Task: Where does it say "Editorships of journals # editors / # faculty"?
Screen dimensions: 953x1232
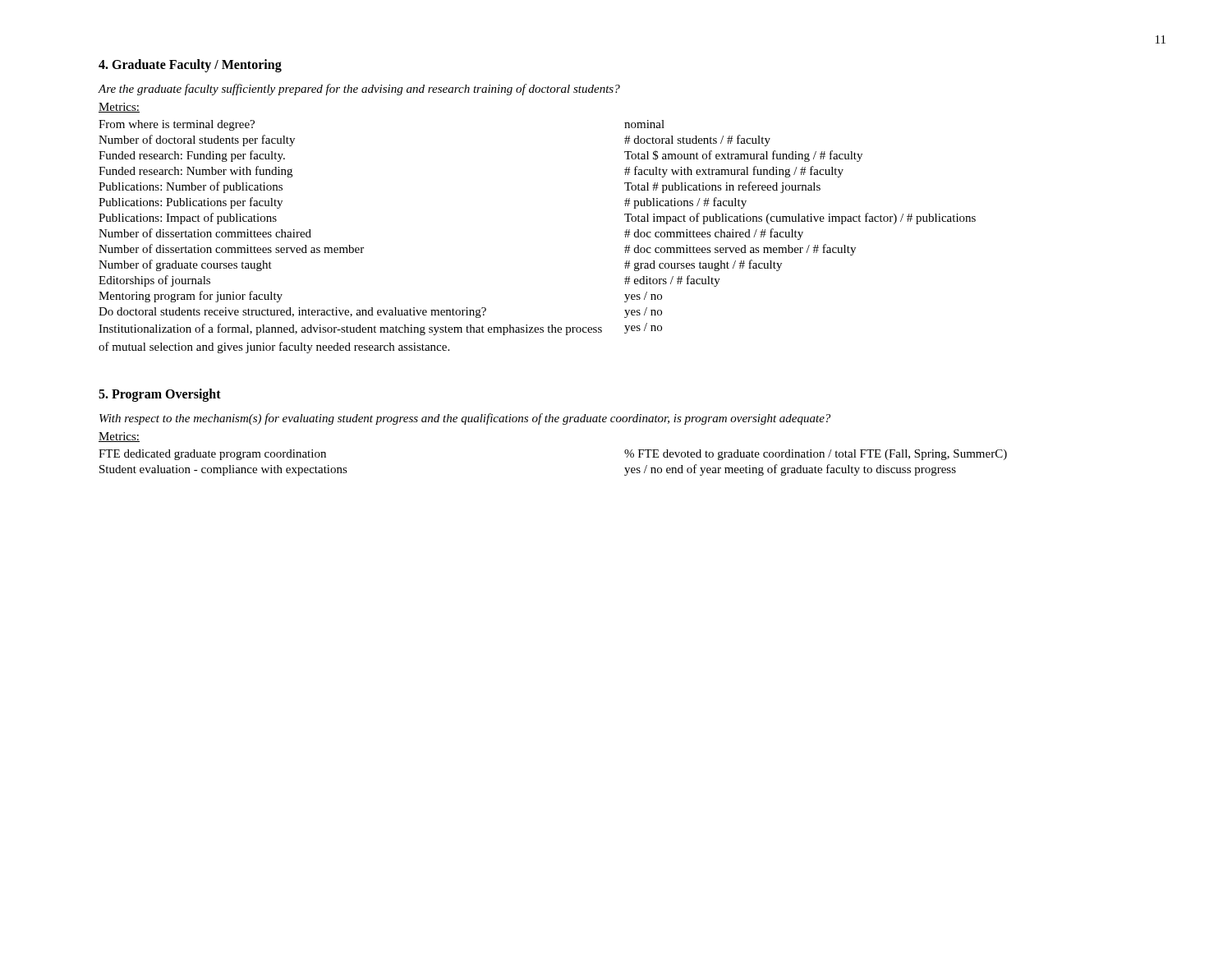Action: coord(616,280)
